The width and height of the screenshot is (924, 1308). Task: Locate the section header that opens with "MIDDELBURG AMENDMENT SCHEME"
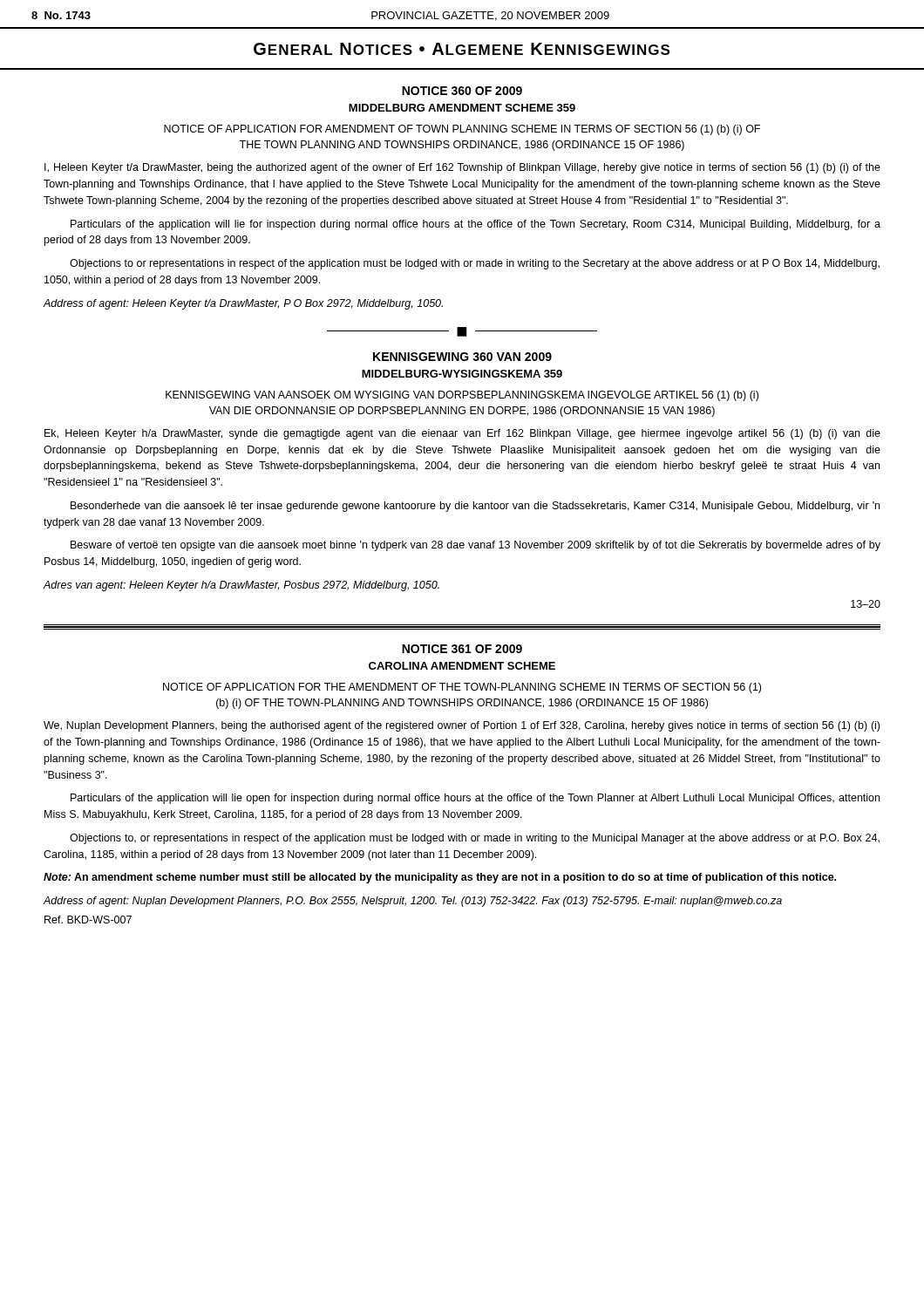pyautogui.click(x=462, y=108)
